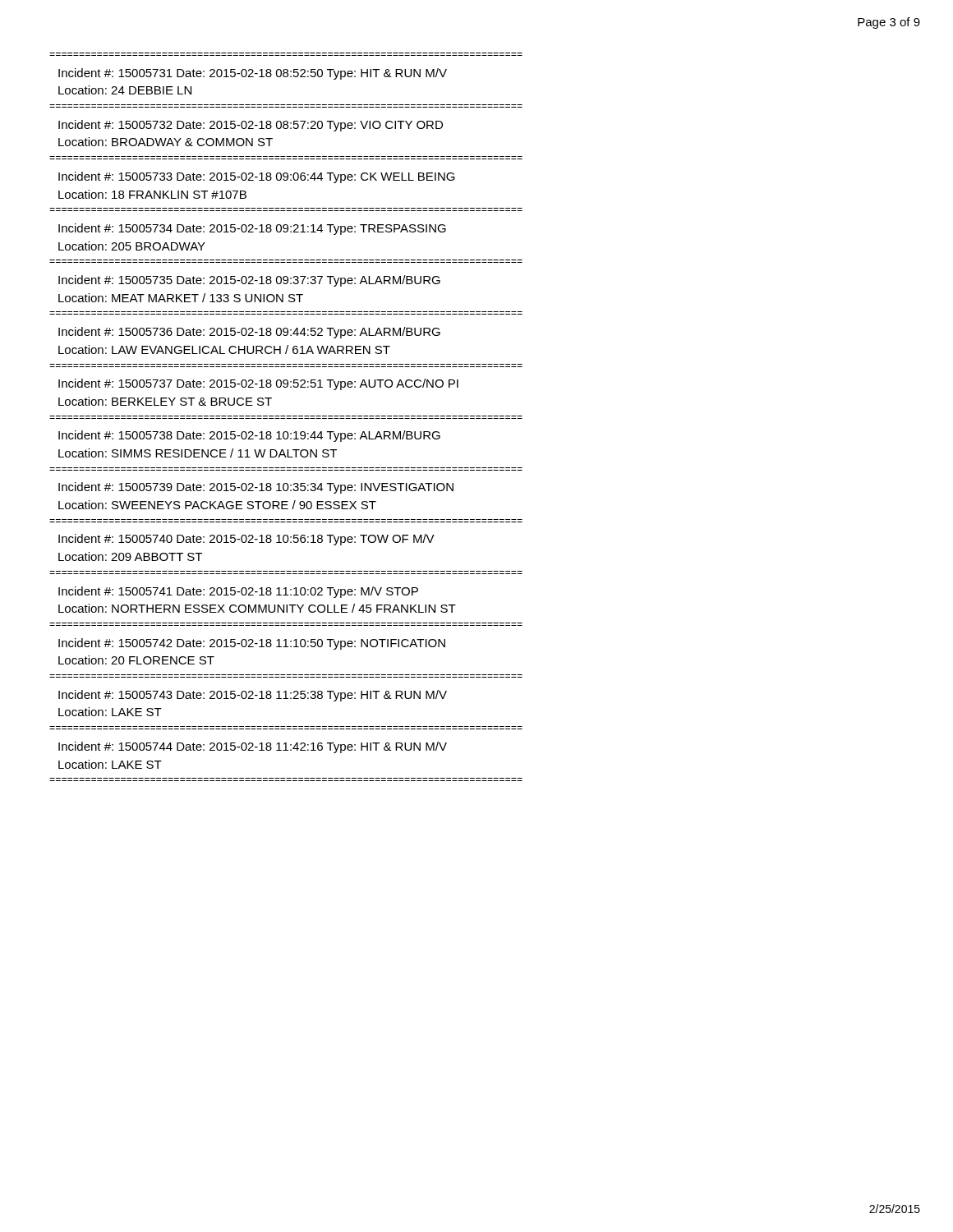Click on the block starting "Incident #: 15005742 Date:"
This screenshot has width=953, height=1232.
pos(252,651)
